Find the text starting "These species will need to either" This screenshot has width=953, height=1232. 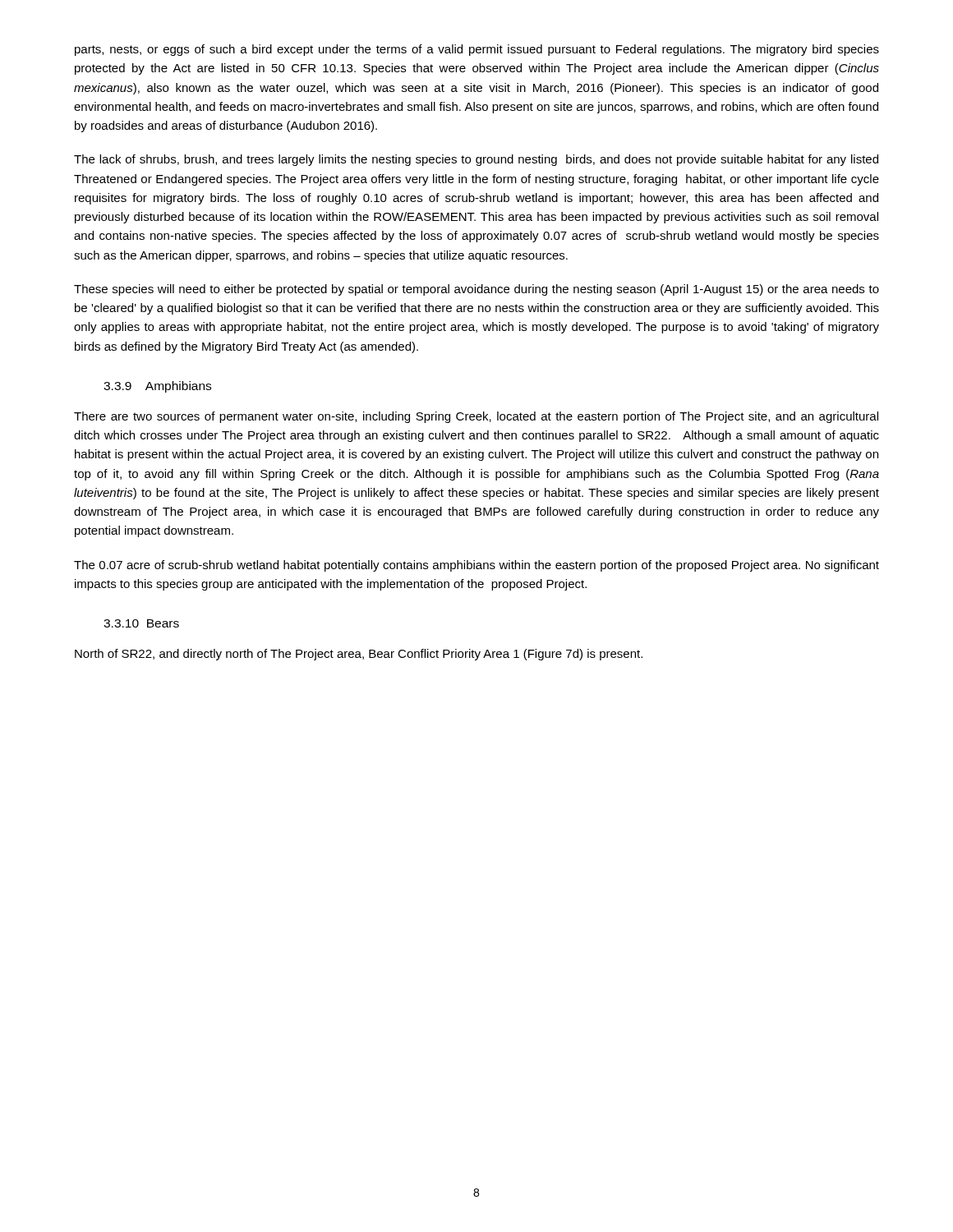point(476,317)
